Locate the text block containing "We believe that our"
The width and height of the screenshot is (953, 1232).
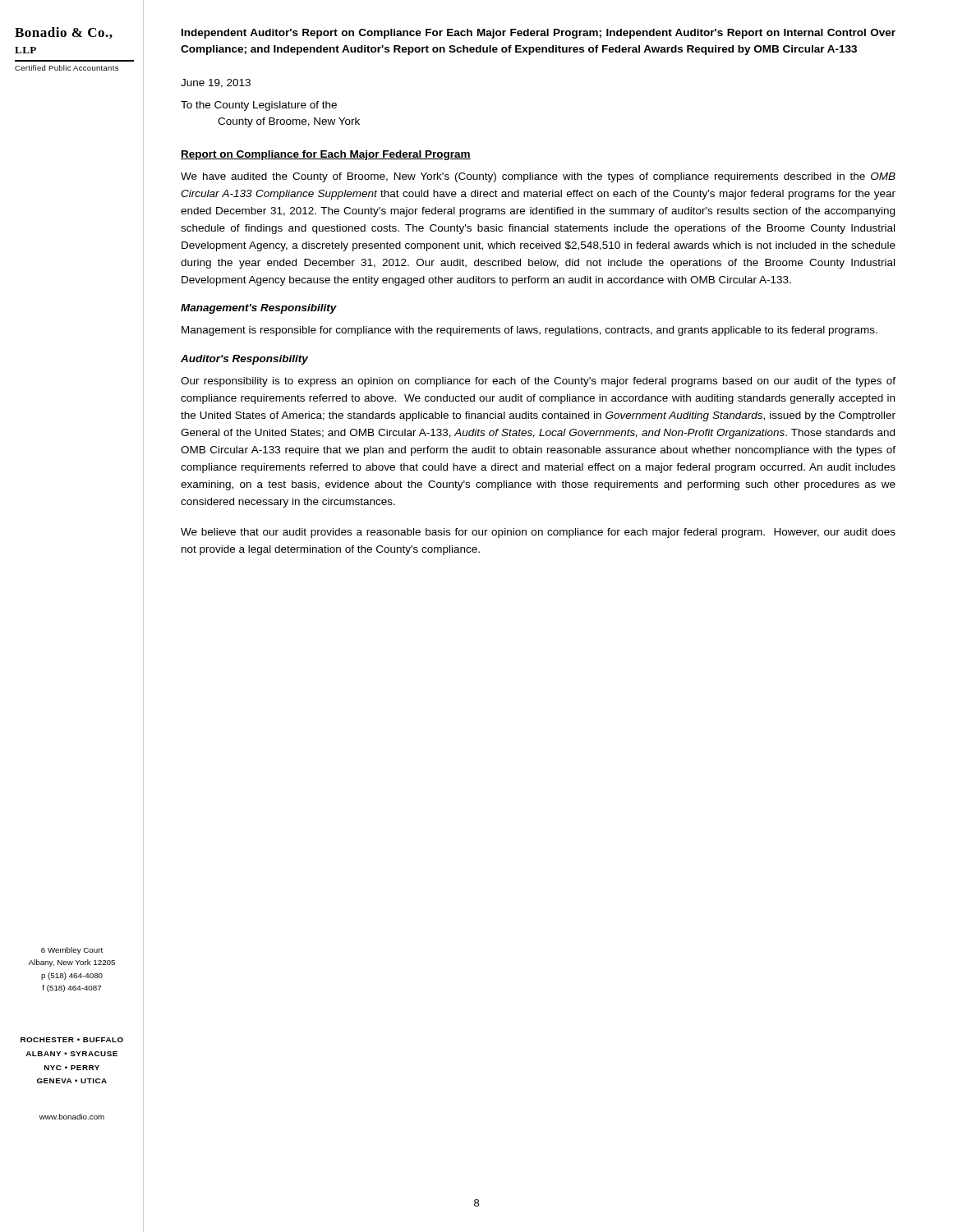point(538,540)
